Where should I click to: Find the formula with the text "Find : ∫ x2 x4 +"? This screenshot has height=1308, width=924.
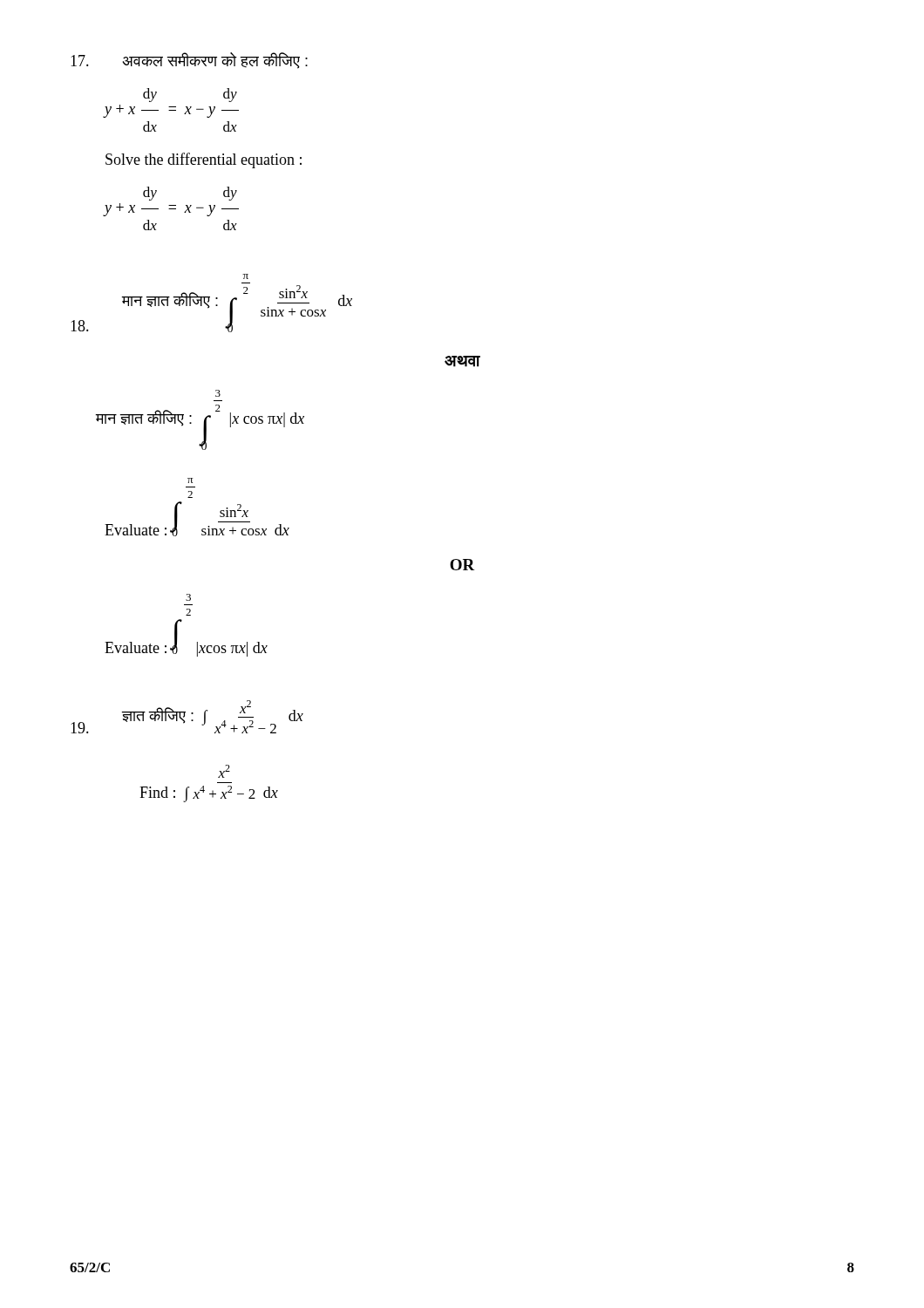(209, 782)
